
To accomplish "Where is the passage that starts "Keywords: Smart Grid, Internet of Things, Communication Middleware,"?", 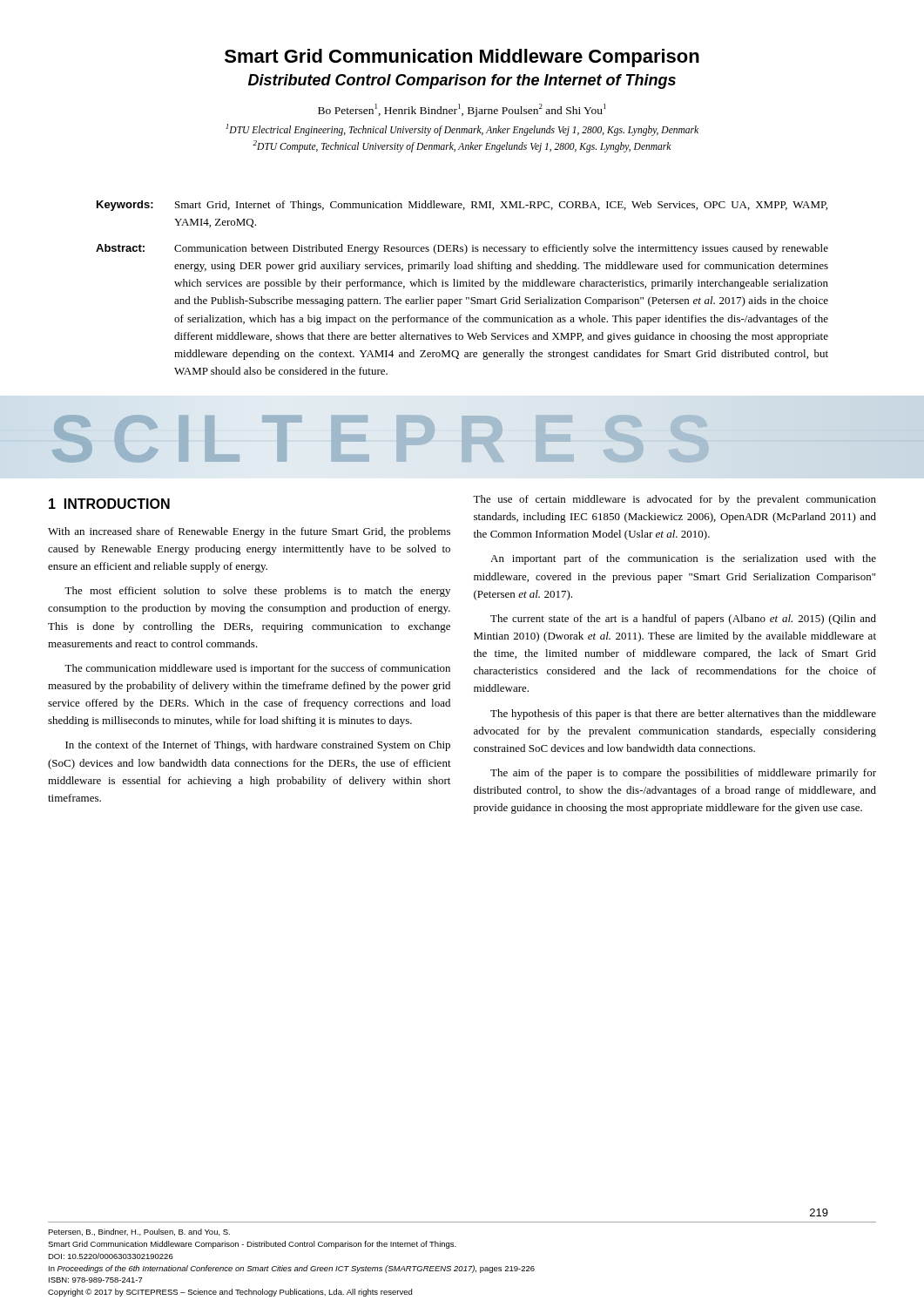I will (x=462, y=213).
